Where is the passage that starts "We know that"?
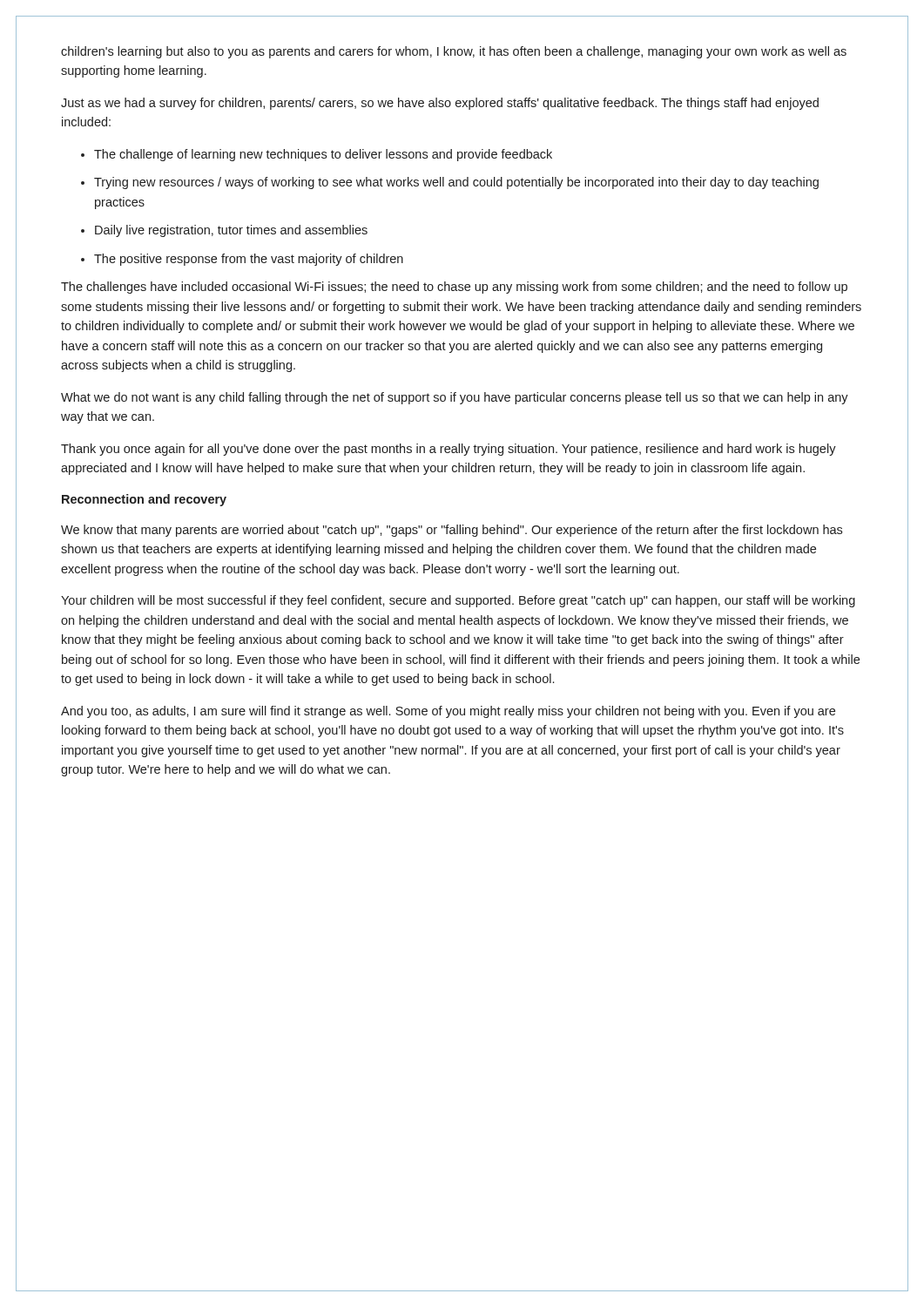 [x=452, y=549]
